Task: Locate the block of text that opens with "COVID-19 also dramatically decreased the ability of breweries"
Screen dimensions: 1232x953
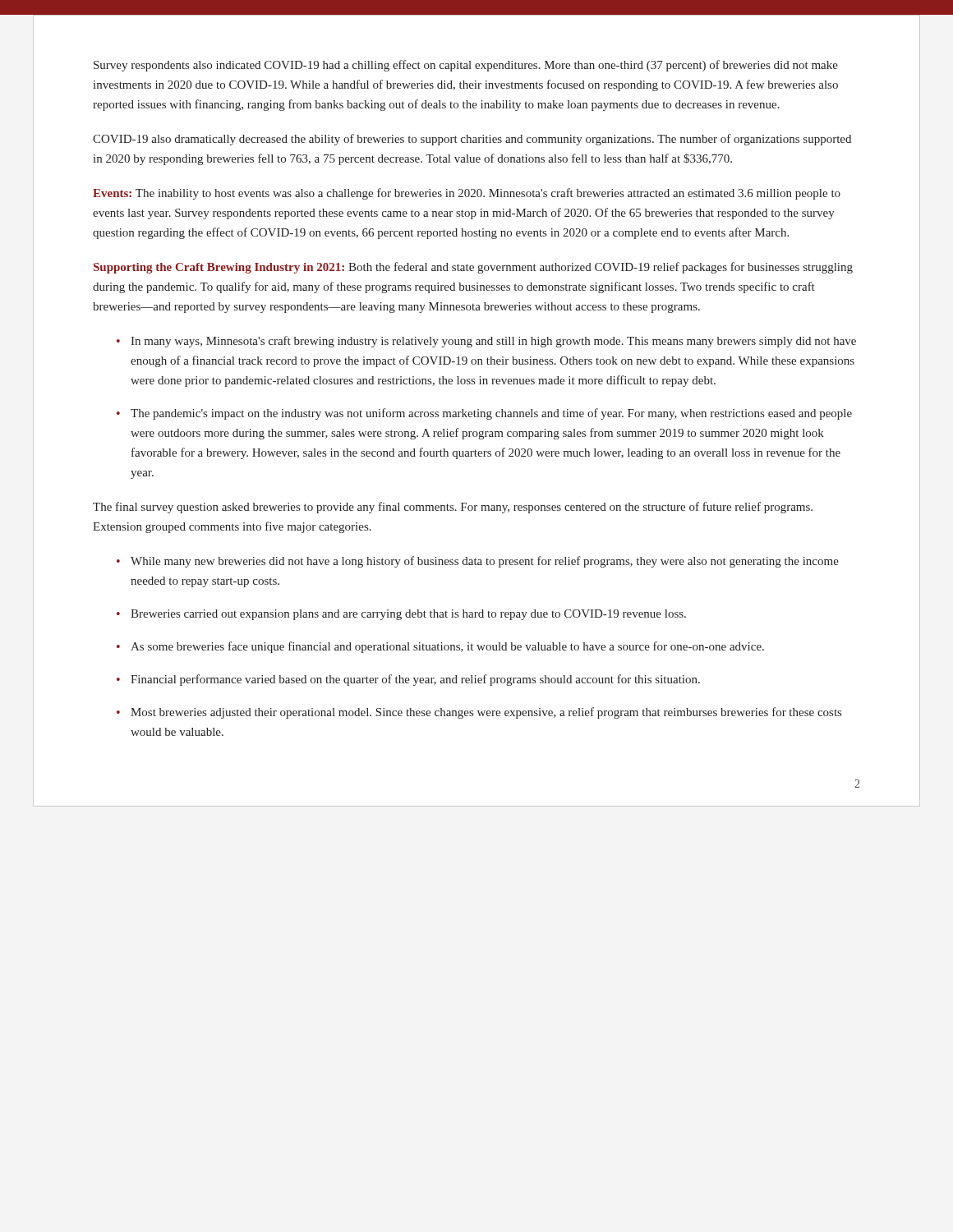Action: (x=472, y=149)
